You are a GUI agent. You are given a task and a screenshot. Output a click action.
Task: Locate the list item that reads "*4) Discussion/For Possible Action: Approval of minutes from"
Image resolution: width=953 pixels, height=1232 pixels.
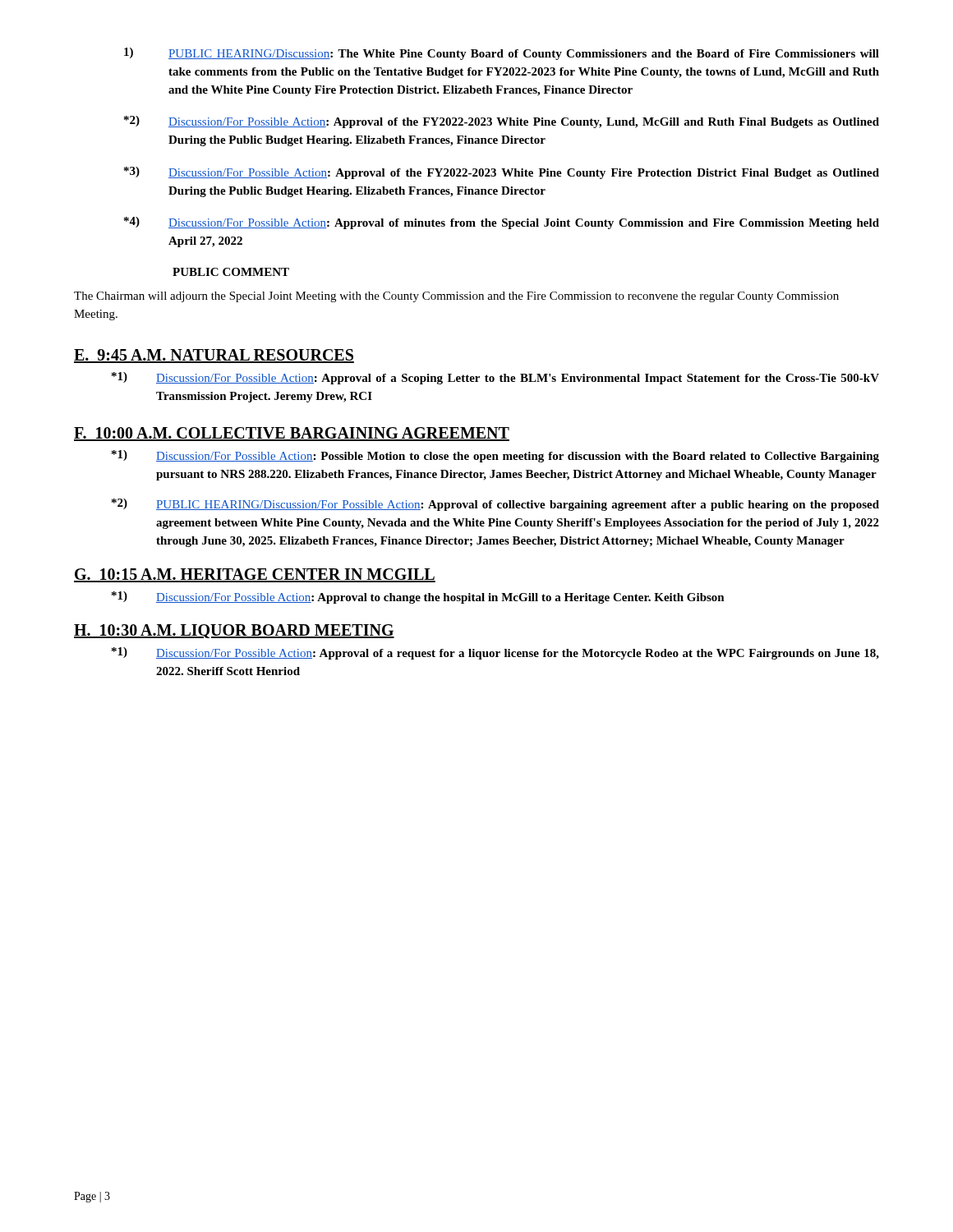(x=501, y=232)
